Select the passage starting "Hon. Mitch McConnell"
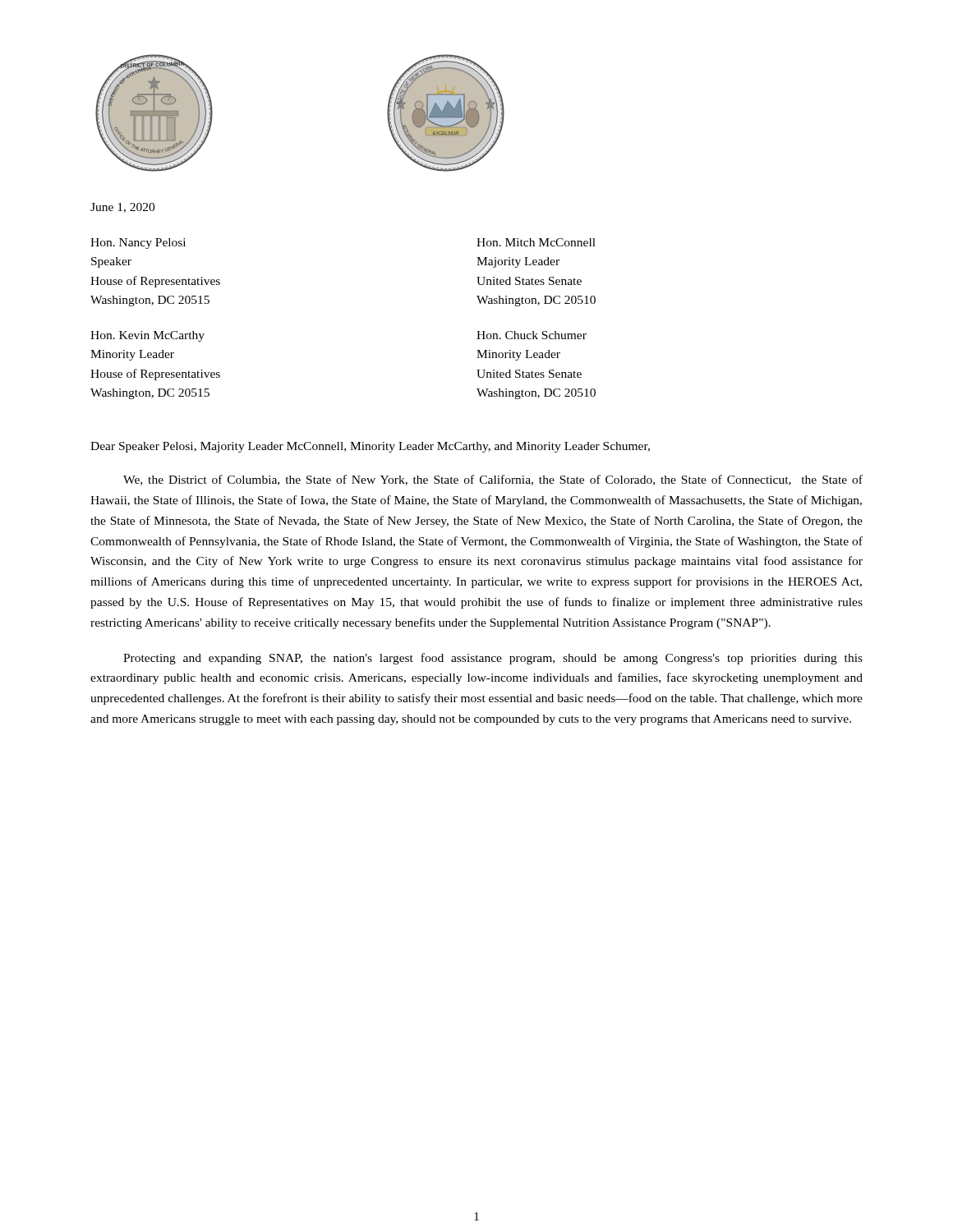 [x=536, y=271]
